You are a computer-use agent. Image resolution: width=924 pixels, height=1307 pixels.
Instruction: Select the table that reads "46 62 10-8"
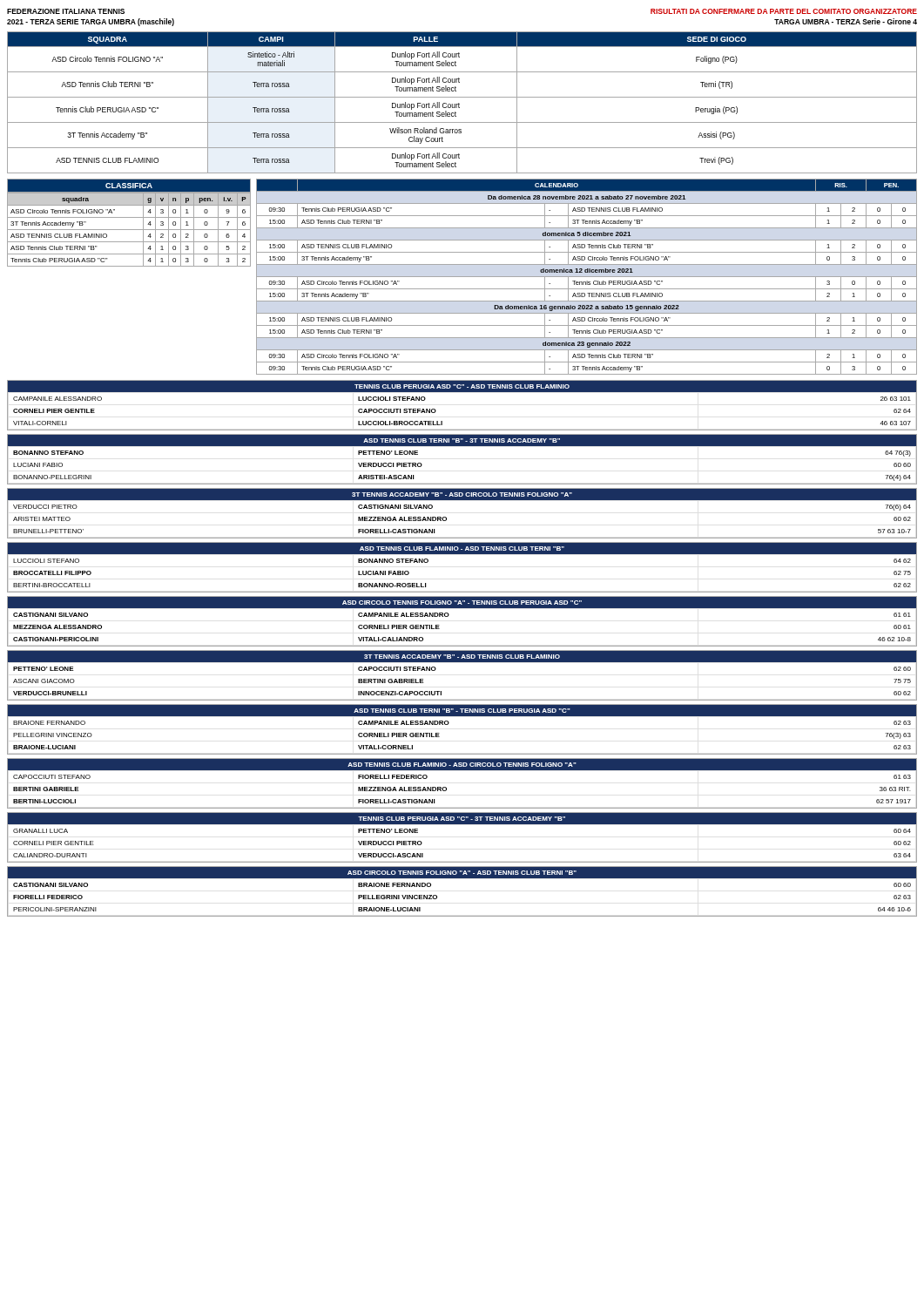coord(462,621)
